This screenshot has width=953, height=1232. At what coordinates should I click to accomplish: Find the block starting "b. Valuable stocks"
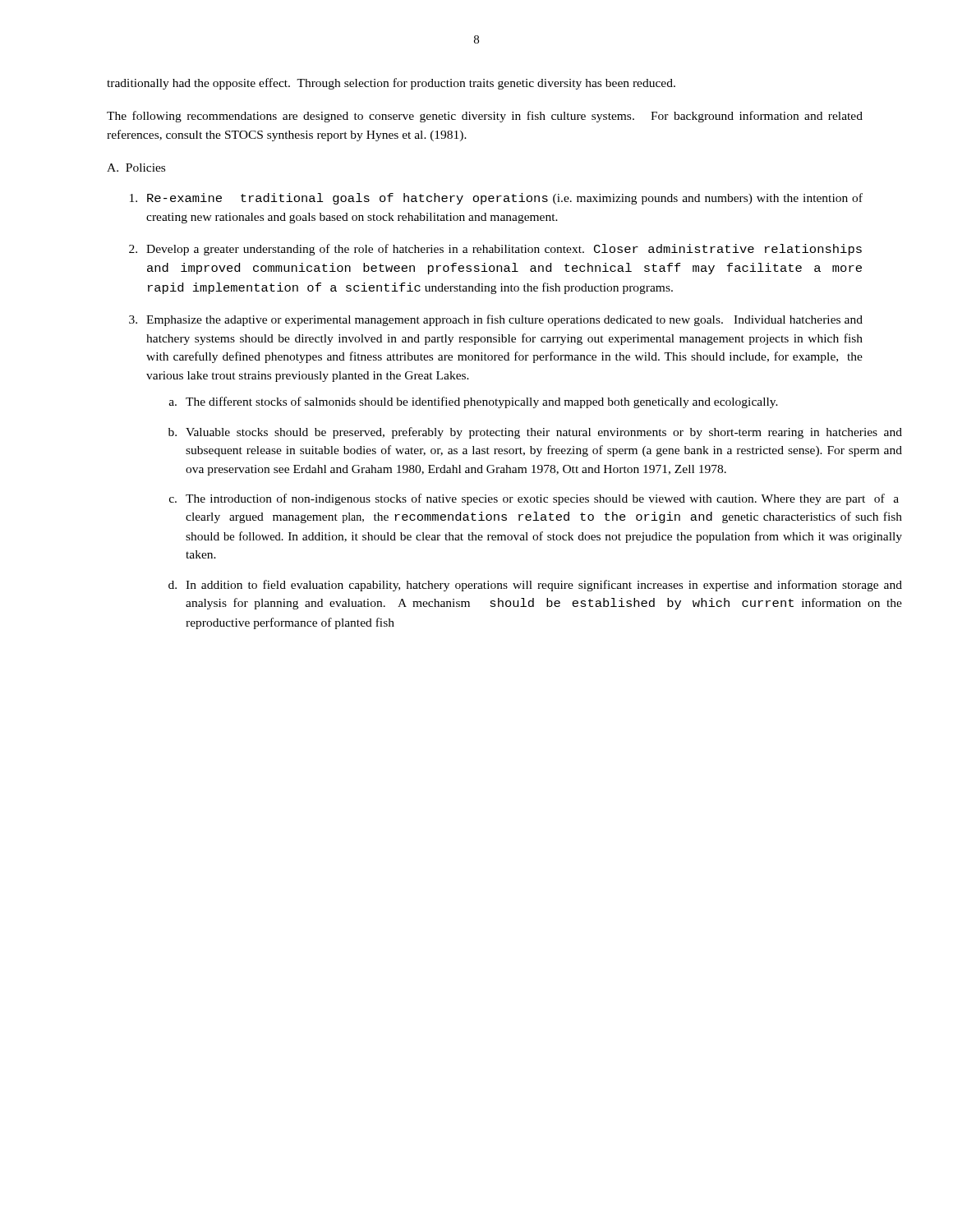pos(524,450)
